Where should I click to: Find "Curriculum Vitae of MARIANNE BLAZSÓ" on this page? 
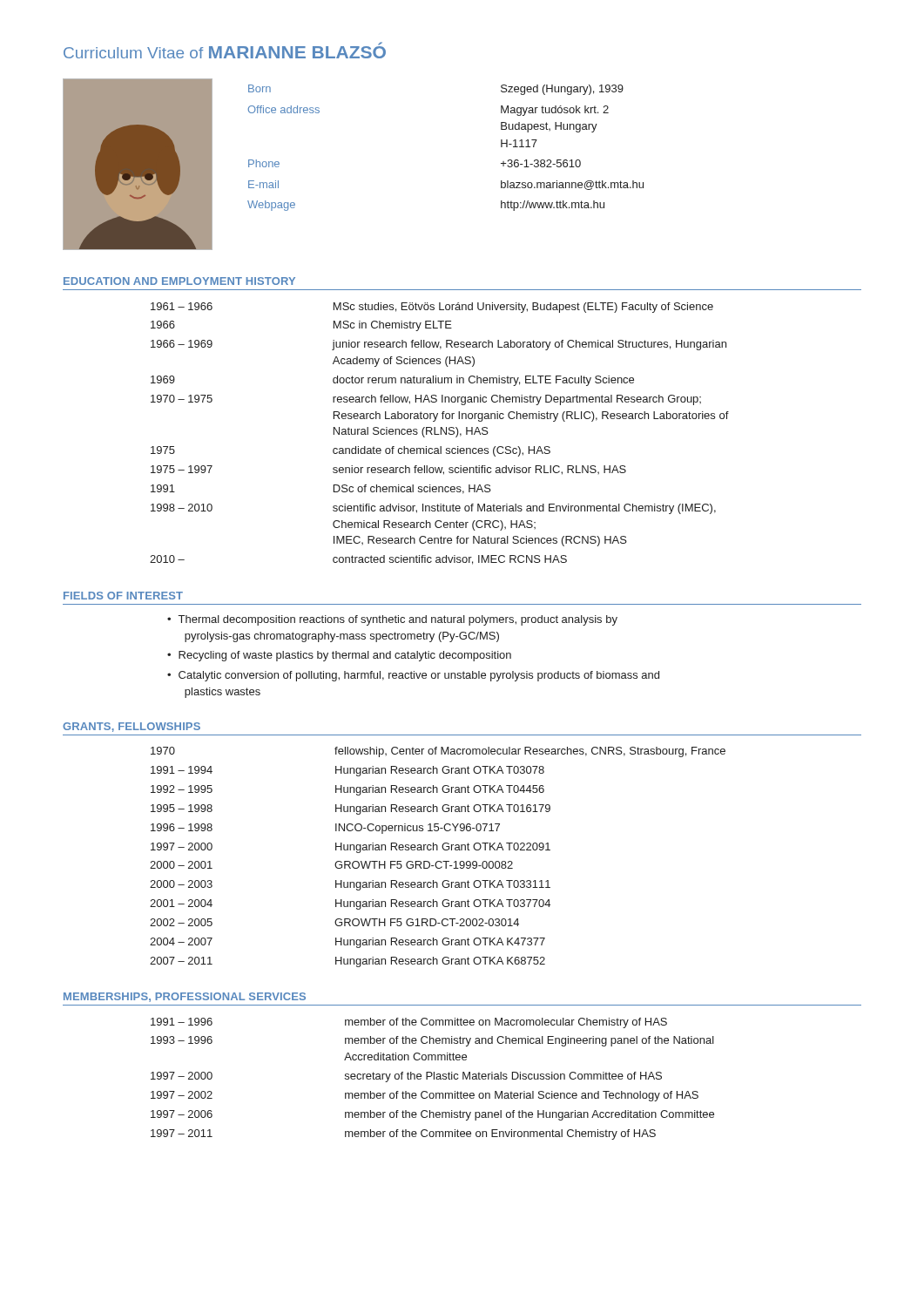pyautogui.click(x=225, y=50)
